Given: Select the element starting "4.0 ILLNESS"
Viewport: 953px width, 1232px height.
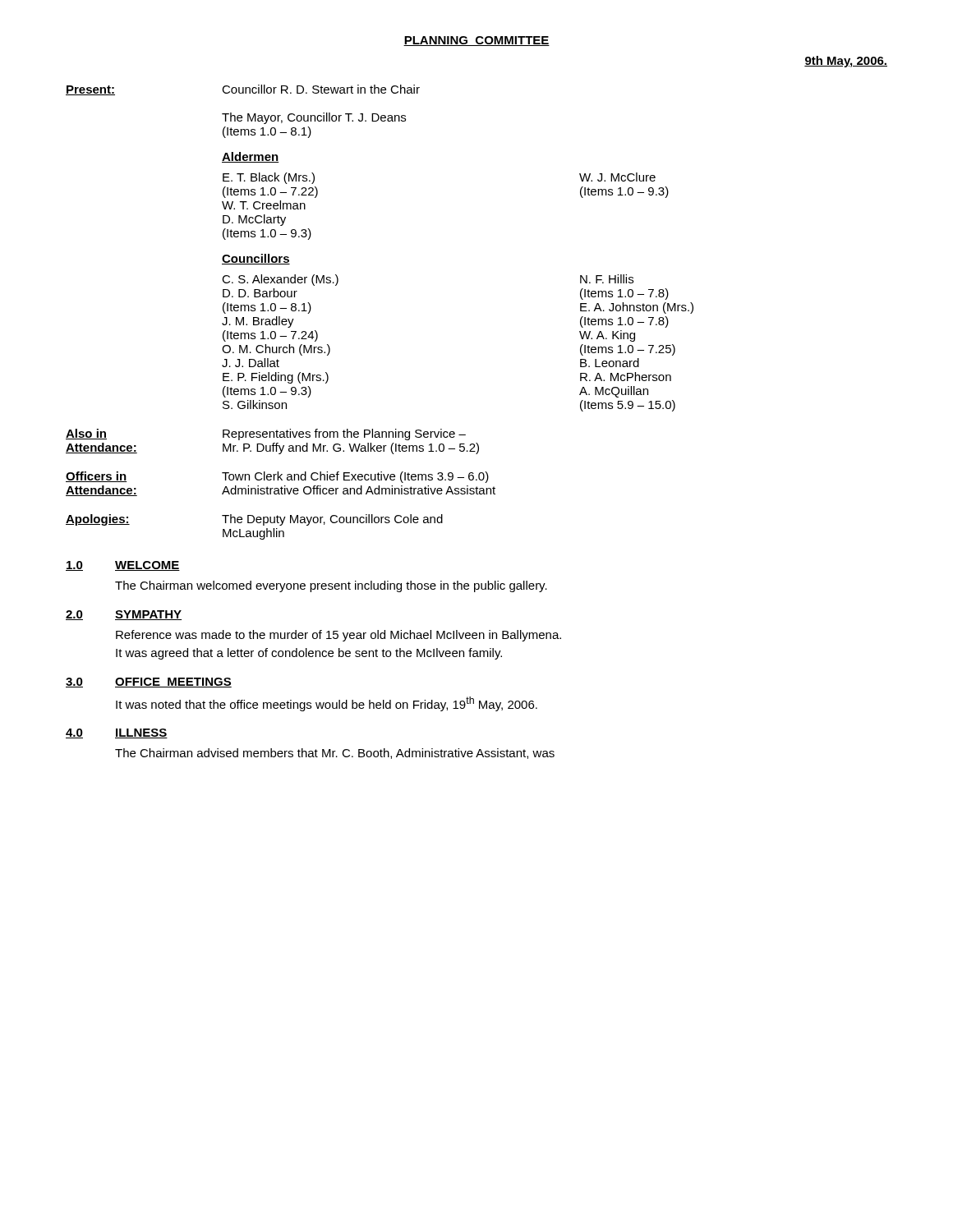Looking at the screenshot, I should pyautogui.click(x=117, y=733).
